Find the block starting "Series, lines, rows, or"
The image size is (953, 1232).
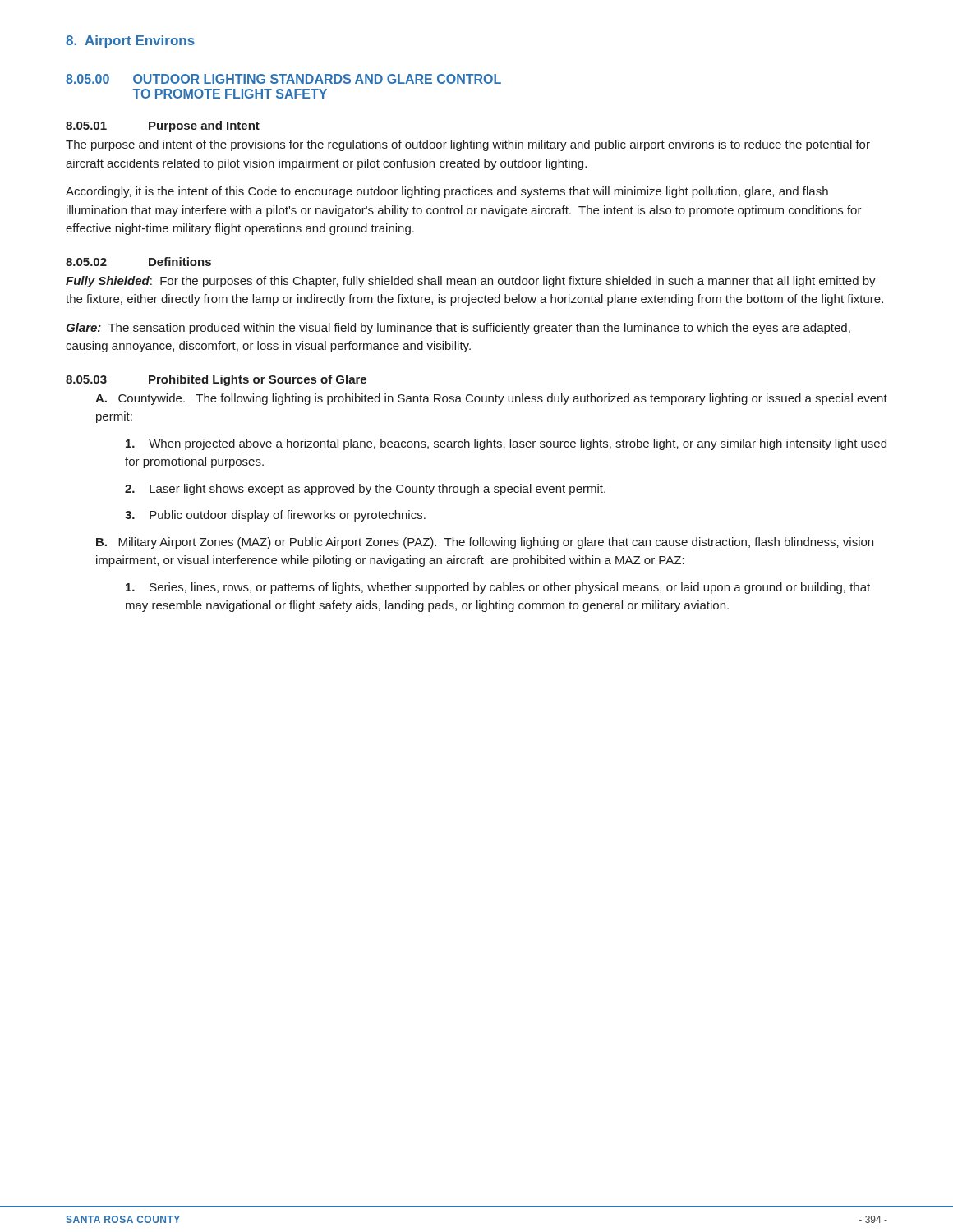(x=498, y=596)
